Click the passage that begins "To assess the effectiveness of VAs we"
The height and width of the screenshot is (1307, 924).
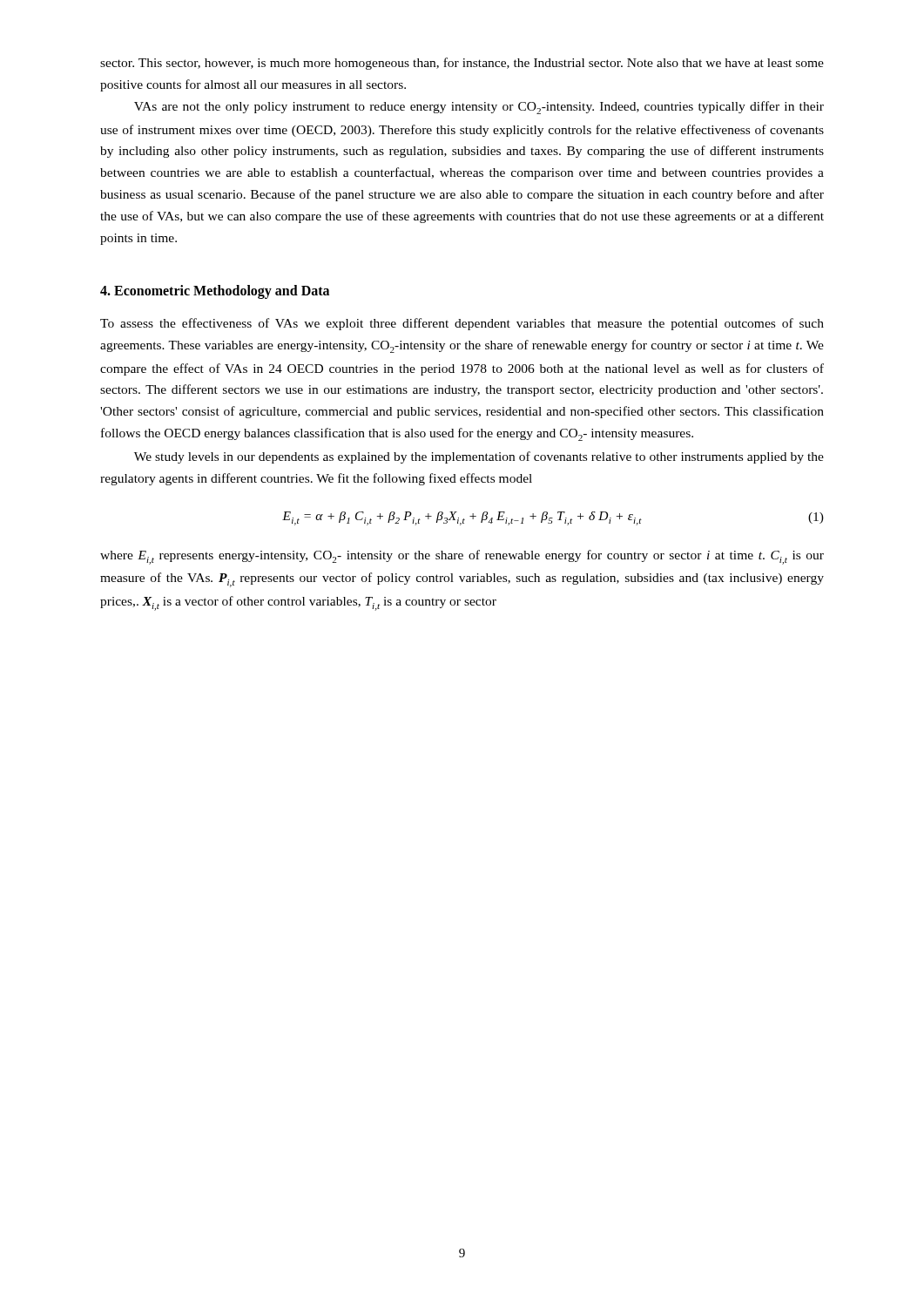coord(462,379)
